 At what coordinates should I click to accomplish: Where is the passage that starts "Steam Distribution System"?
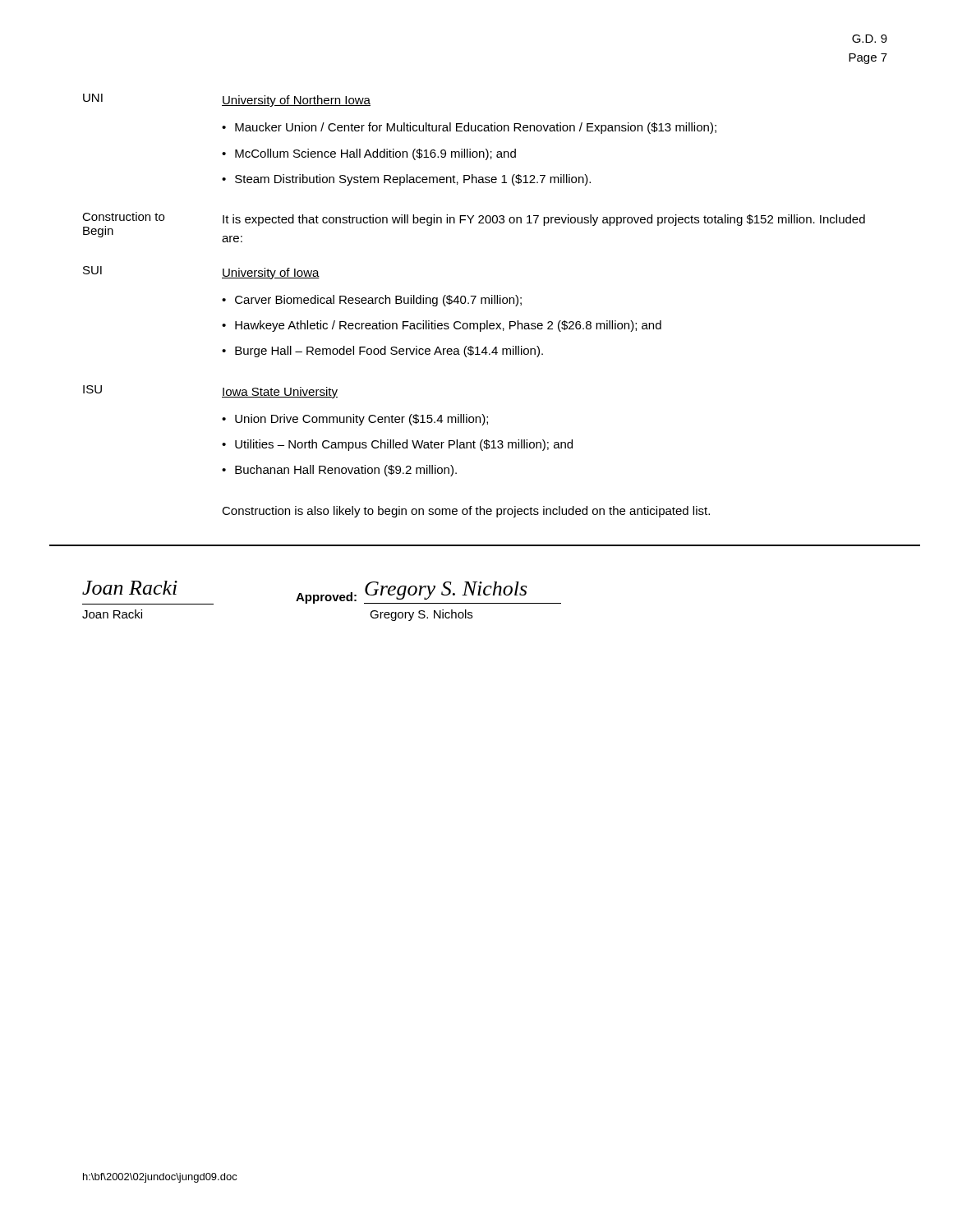[413, 178]
